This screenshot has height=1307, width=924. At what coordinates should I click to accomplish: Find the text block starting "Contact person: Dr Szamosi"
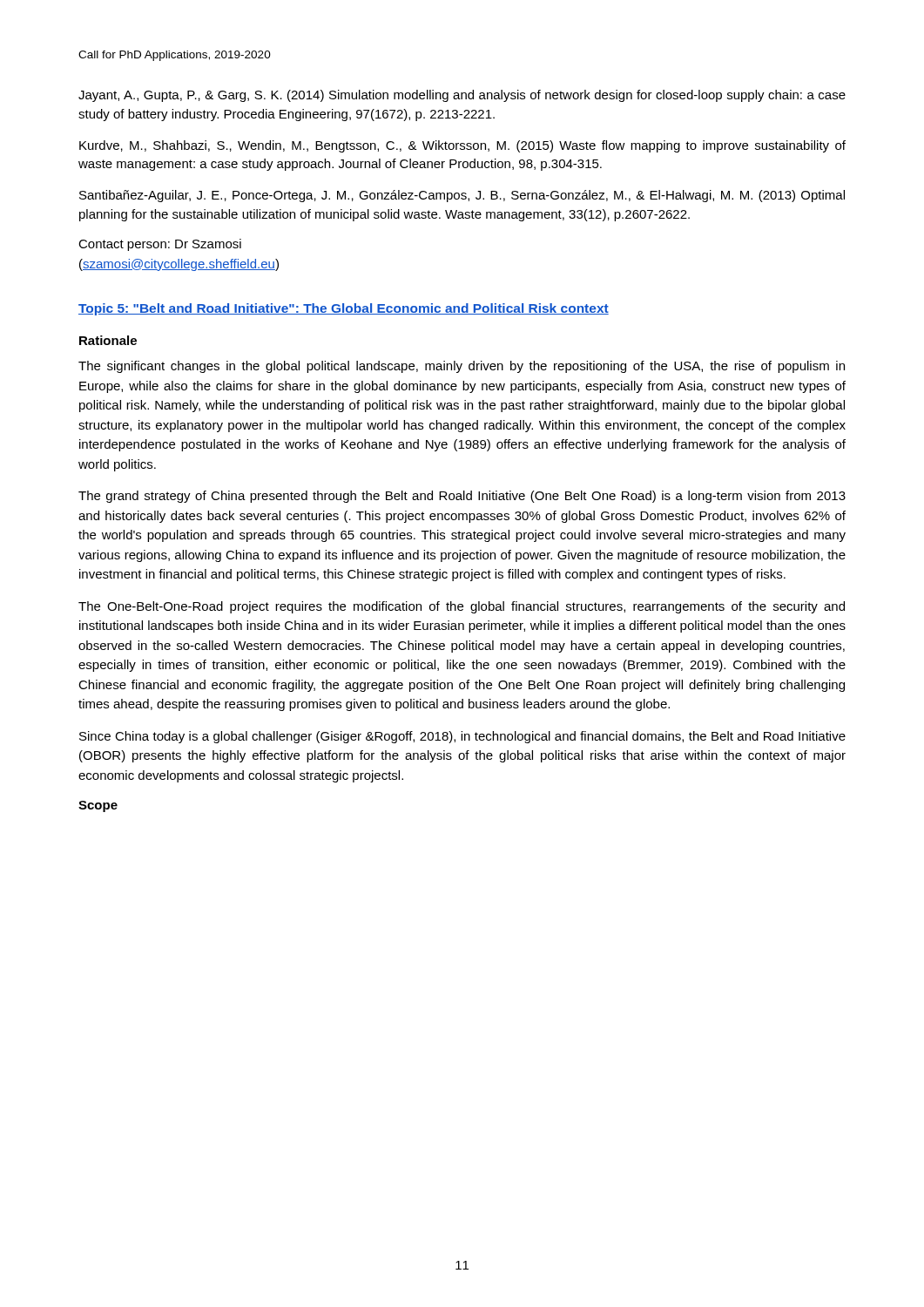pos(160,243)
